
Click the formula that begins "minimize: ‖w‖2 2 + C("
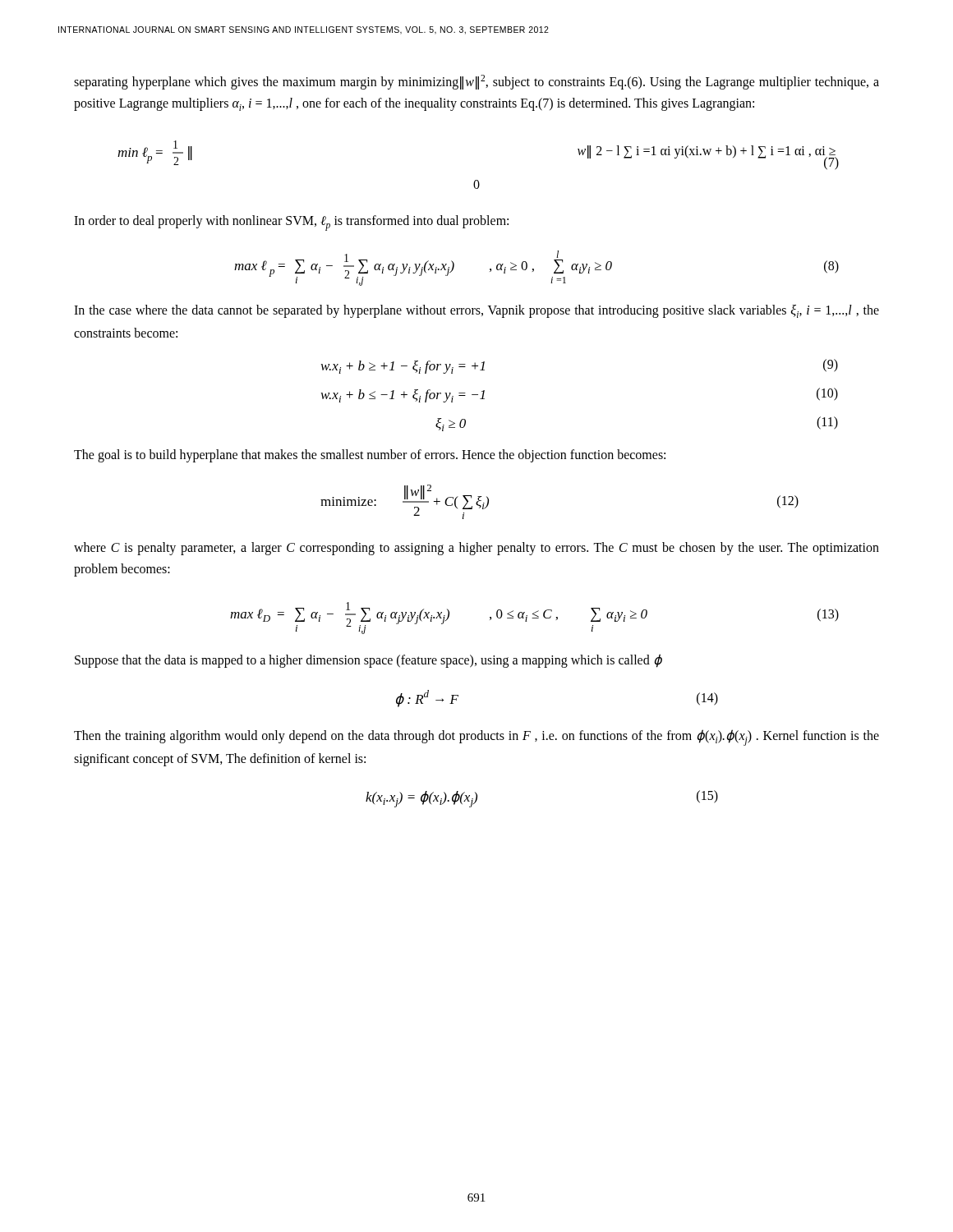476,501
